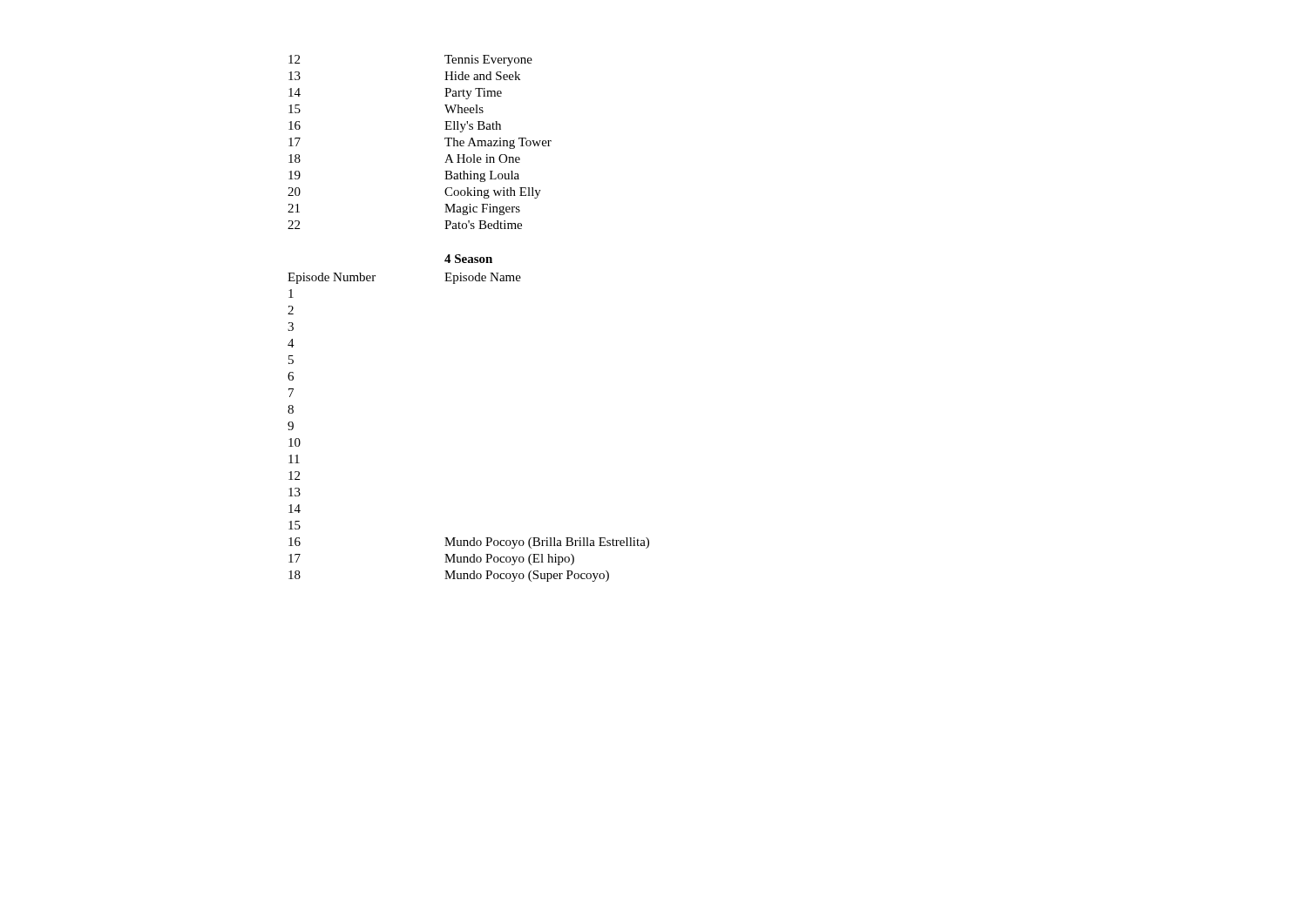Find the list item with the text "22 Pato's Bedtime"
This screenshot has width=1307, height=924.
291,224
